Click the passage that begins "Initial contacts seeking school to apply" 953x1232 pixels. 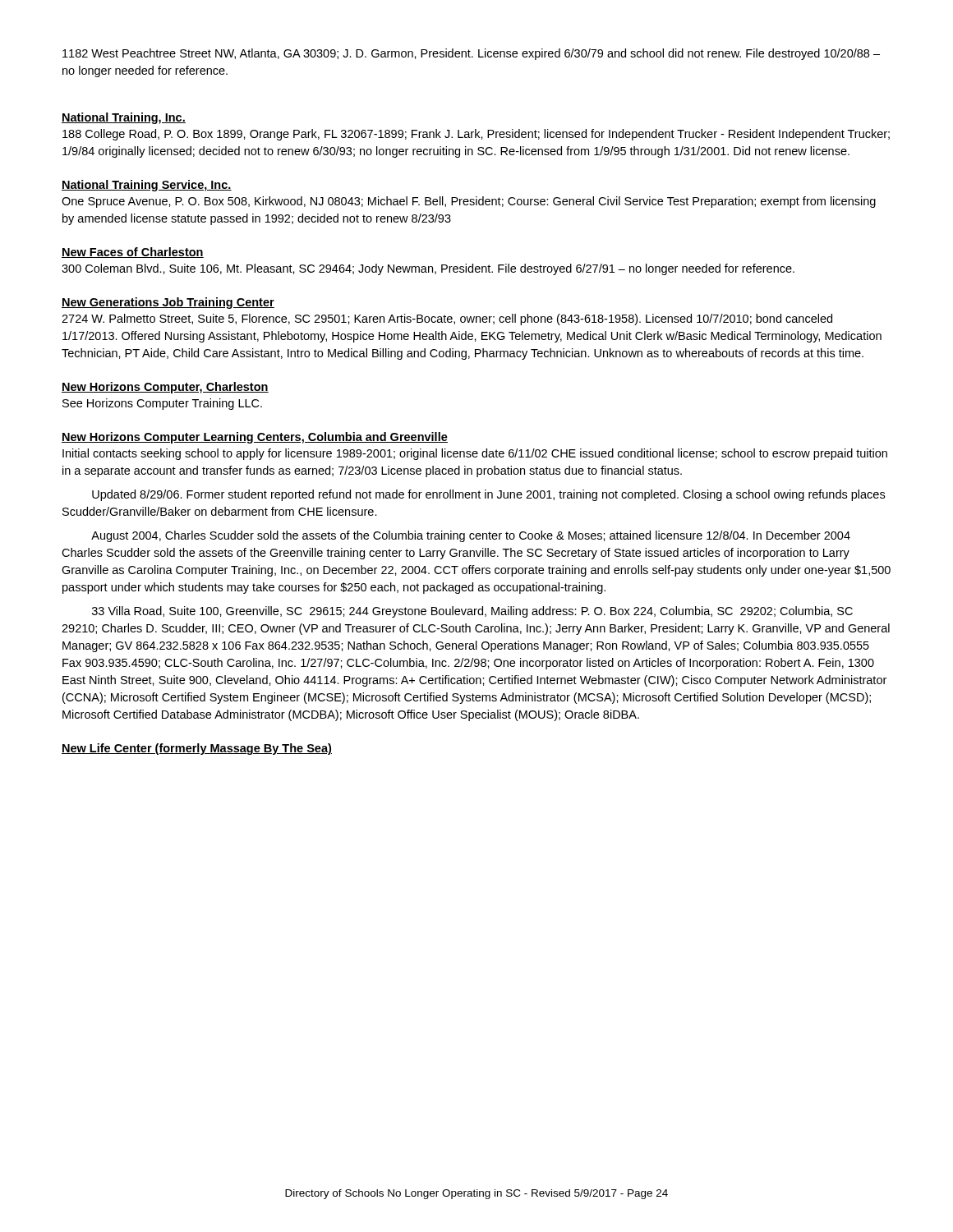tap(476, 585)
